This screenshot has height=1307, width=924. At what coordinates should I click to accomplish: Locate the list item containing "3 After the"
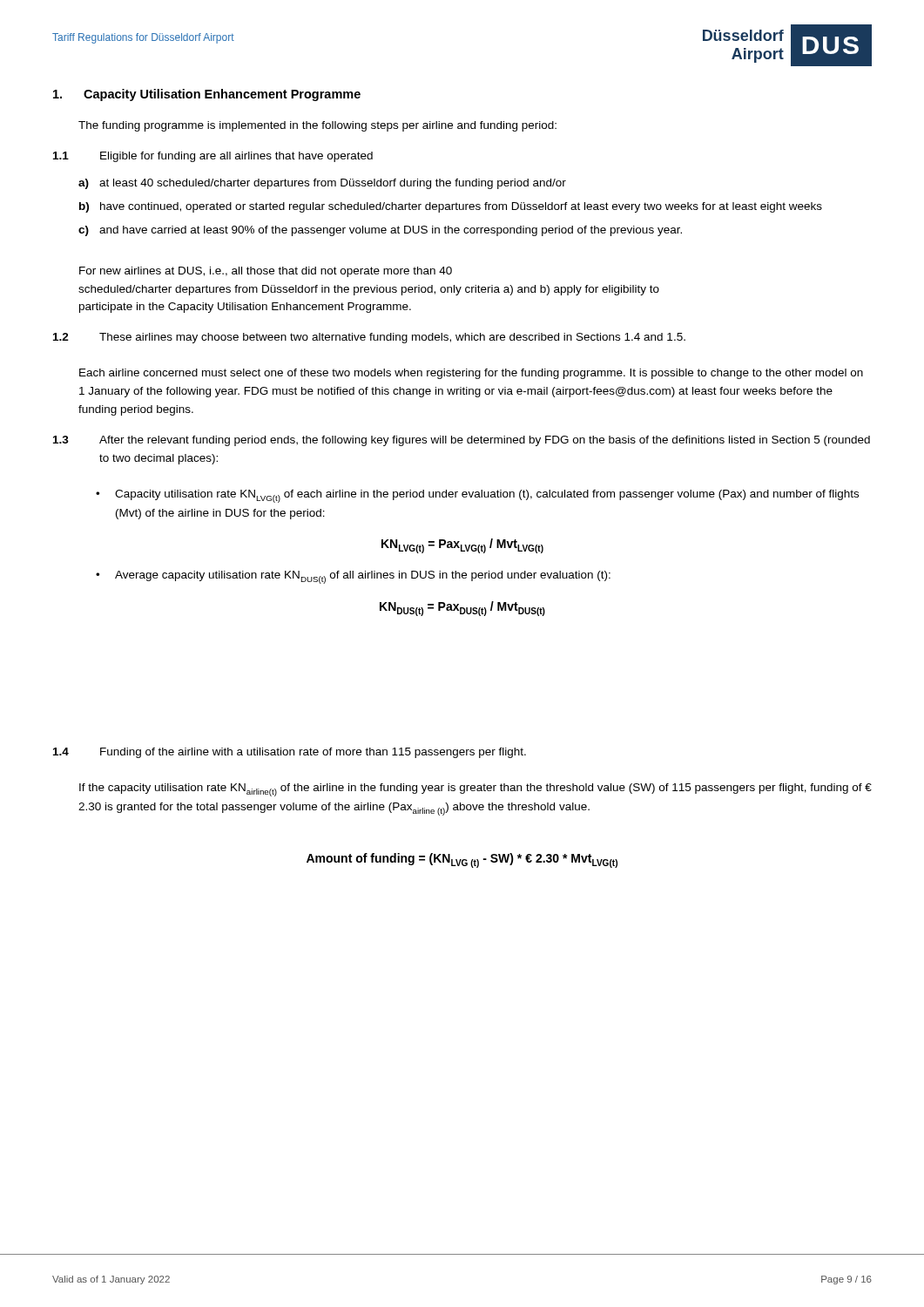tap(462, 450)
